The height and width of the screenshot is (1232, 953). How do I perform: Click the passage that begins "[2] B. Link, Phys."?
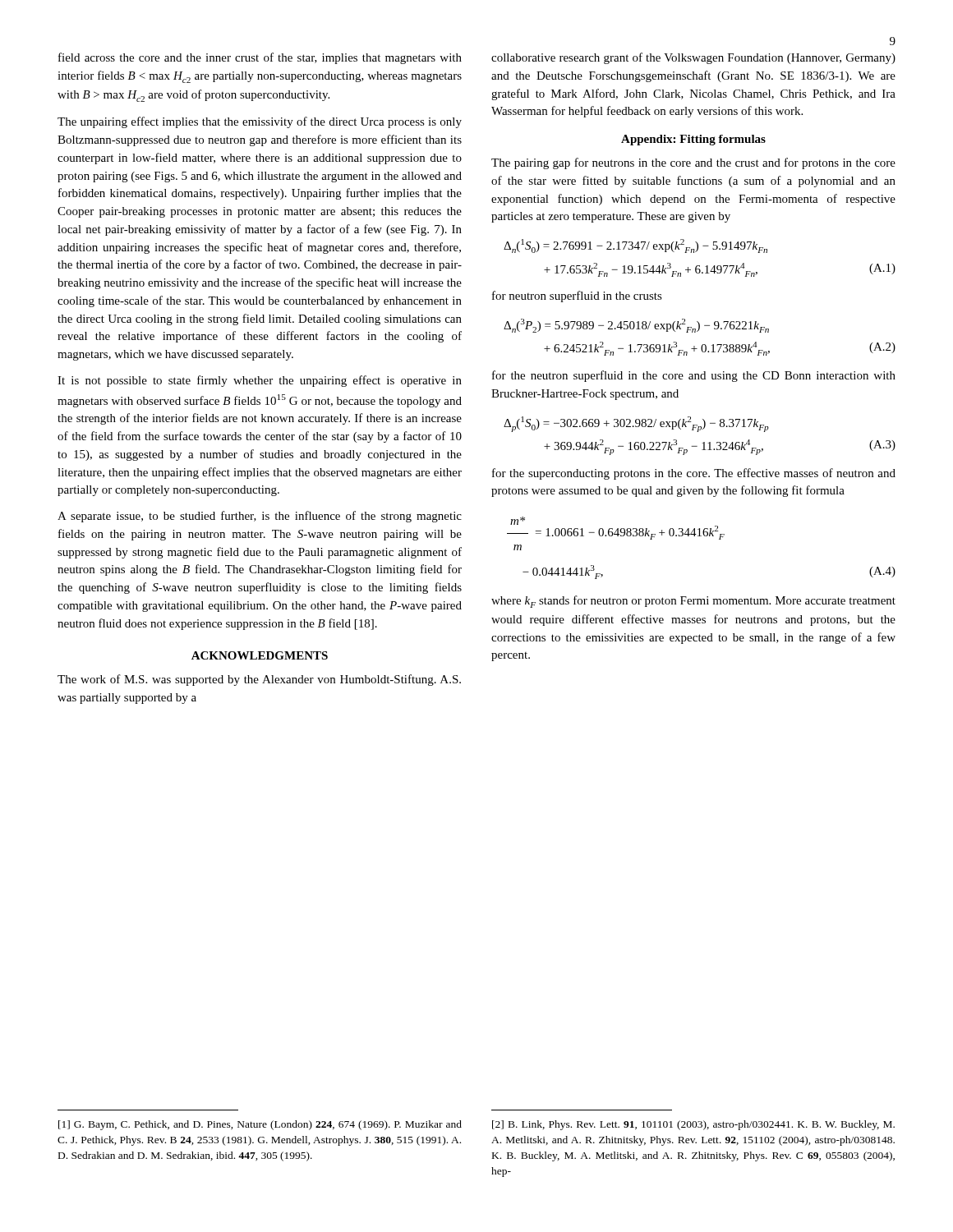[693, 1148]
